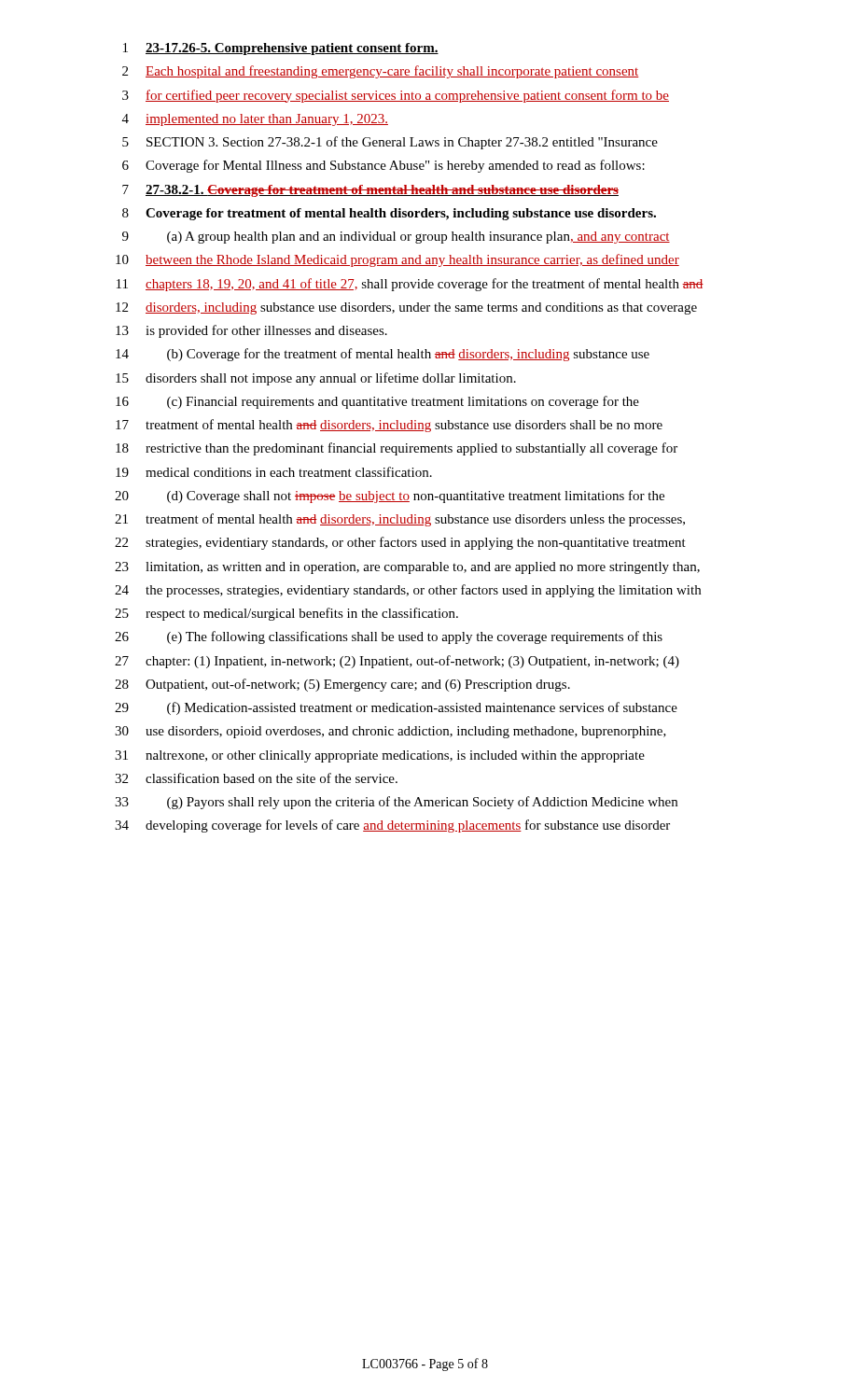
Task: Where is the passage that starts "32 classification based on the site of the"?
Action: tap(256, 778)
